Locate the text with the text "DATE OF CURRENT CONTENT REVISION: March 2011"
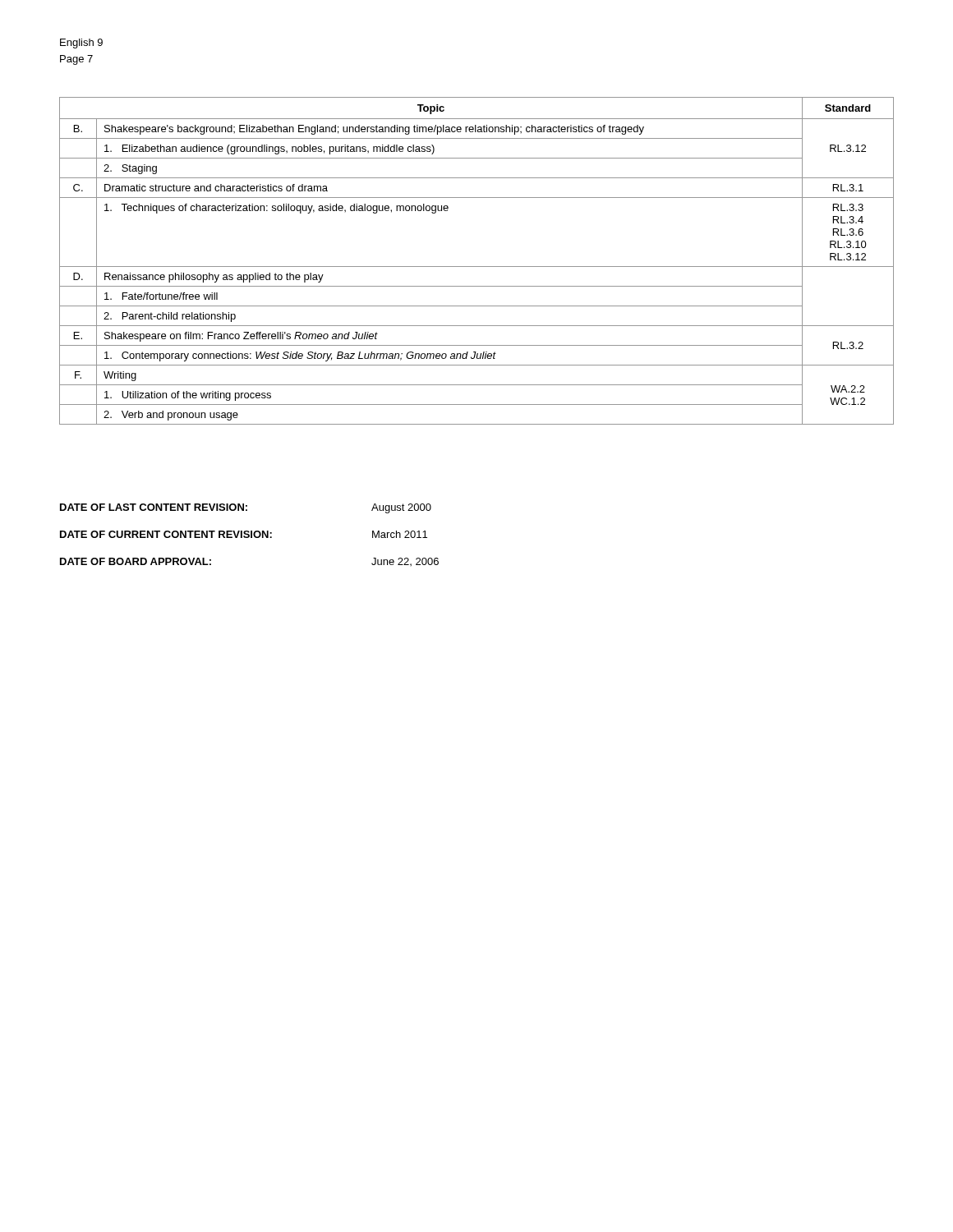 coord(243,534)
